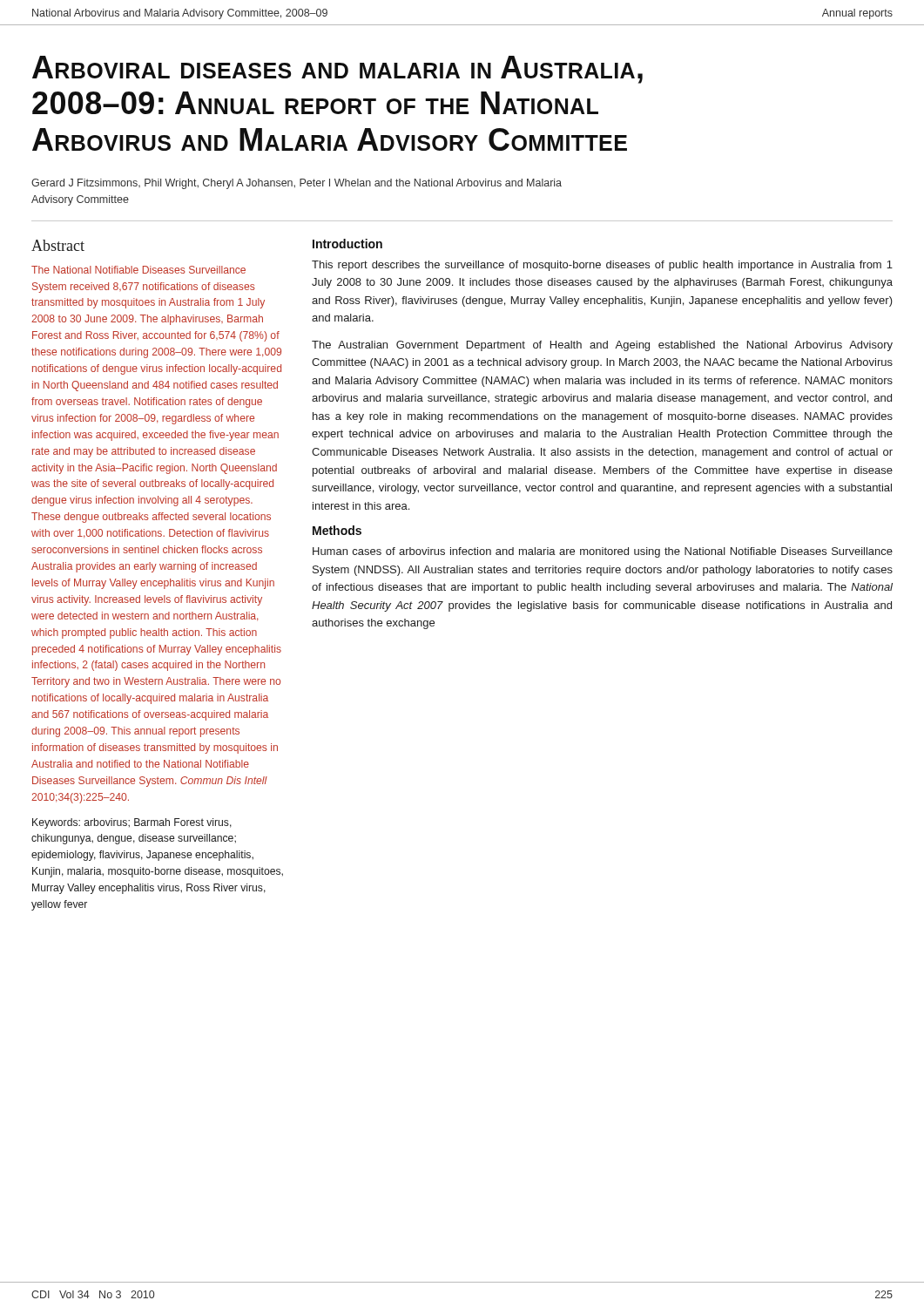Point to the block beginning "Human cases of arbovirus infection and malaria"
924x1307 pixels.
pos(602,588)
